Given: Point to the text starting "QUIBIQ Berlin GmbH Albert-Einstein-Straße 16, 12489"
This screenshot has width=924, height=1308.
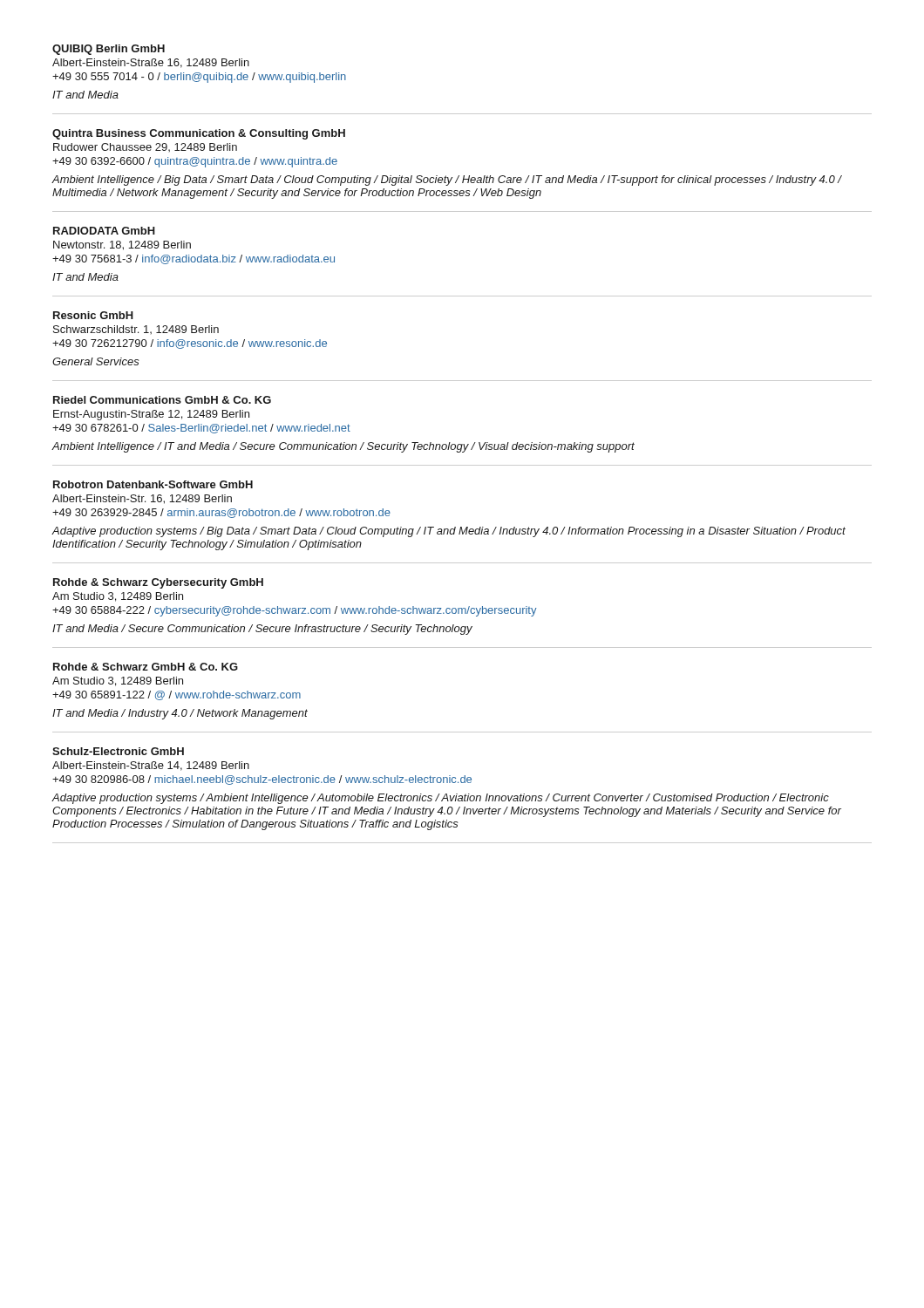Looking at the screenshot, I should pos(109,50).
